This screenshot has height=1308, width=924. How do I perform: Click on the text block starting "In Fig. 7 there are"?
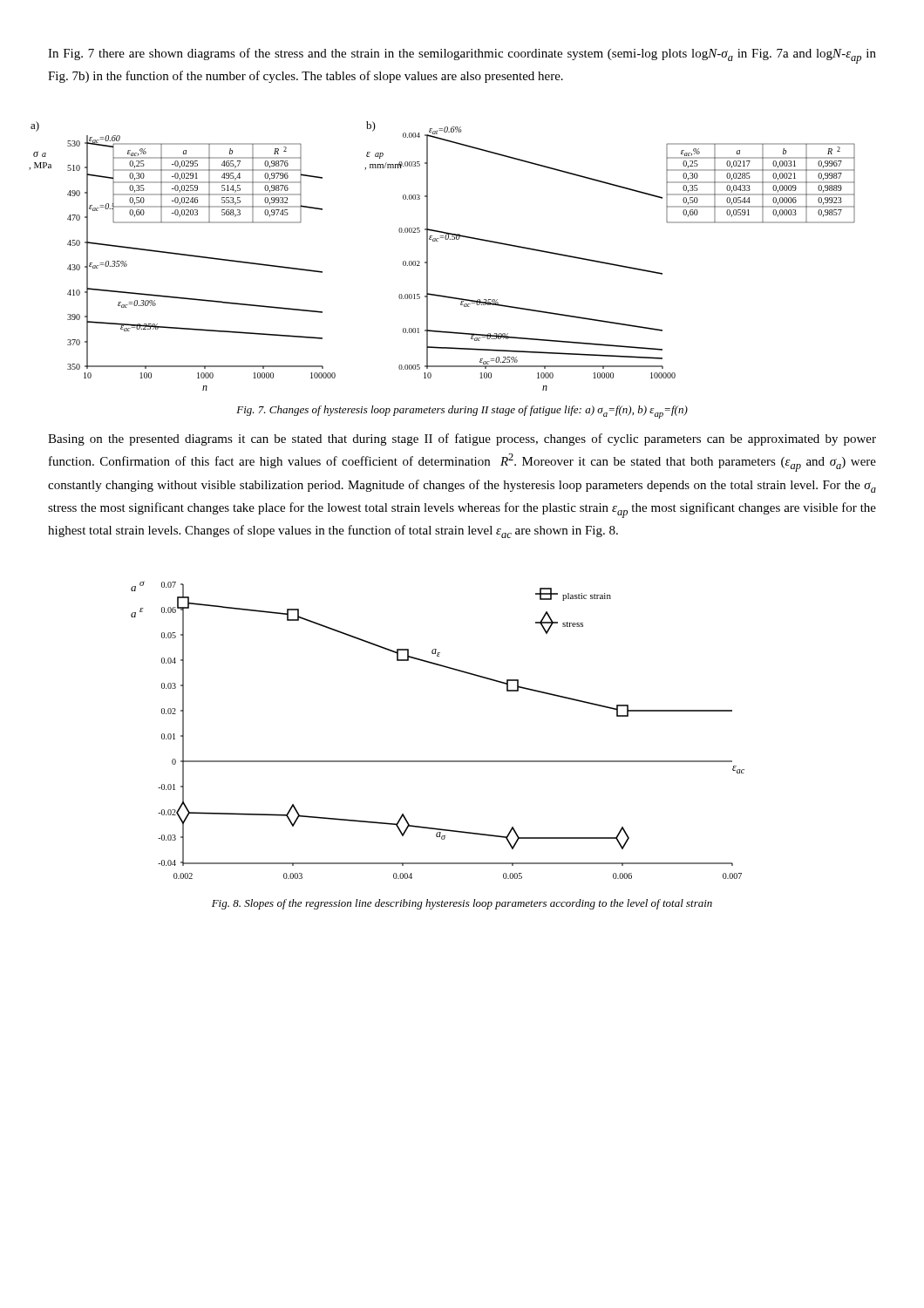tap(462, 65)
